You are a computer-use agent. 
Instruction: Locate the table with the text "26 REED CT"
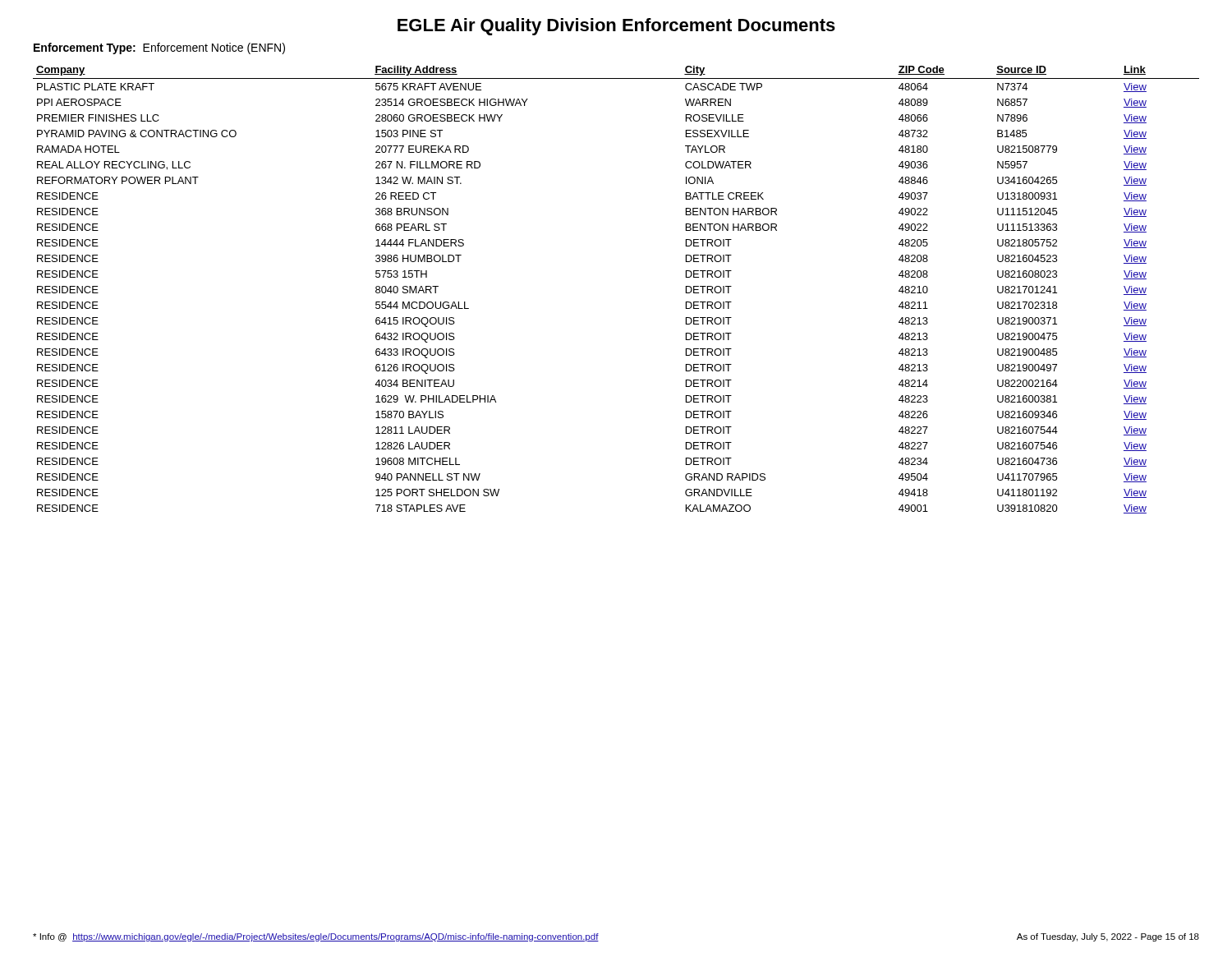(616, 288)
